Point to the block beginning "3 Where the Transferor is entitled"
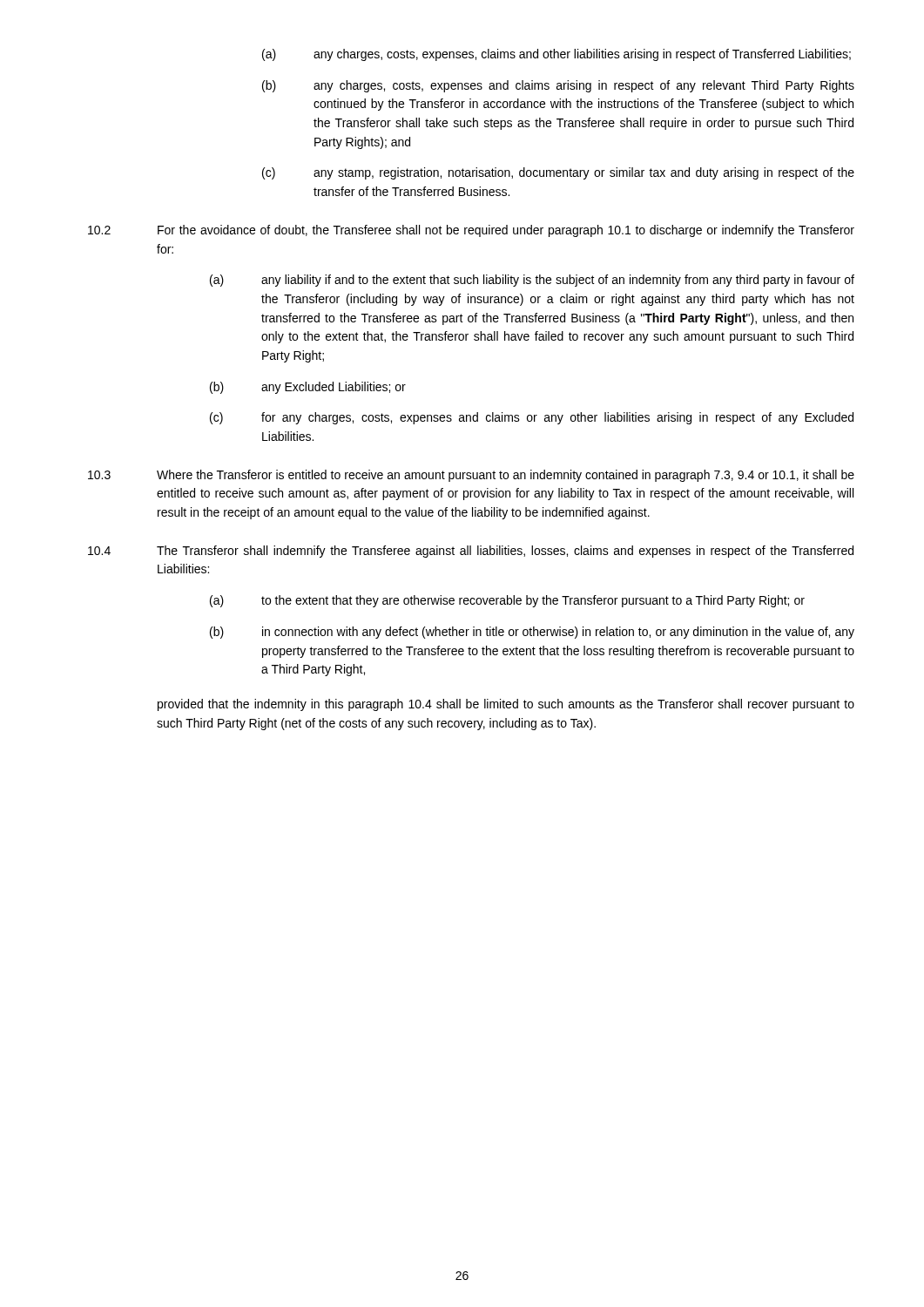This screenshot has height=1307, width=924. [471, 494]
